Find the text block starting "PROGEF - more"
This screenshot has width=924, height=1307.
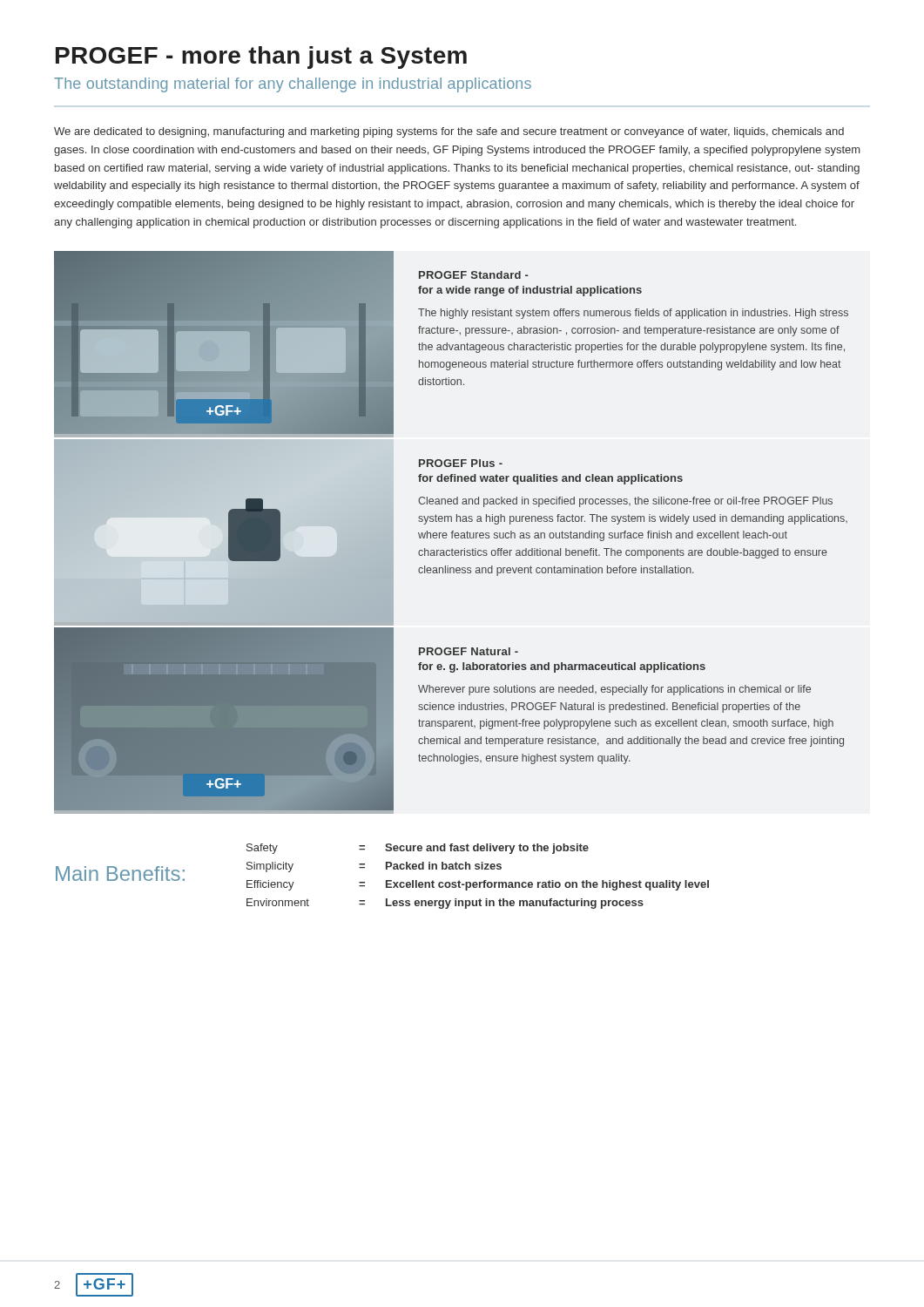pos(462,56)
